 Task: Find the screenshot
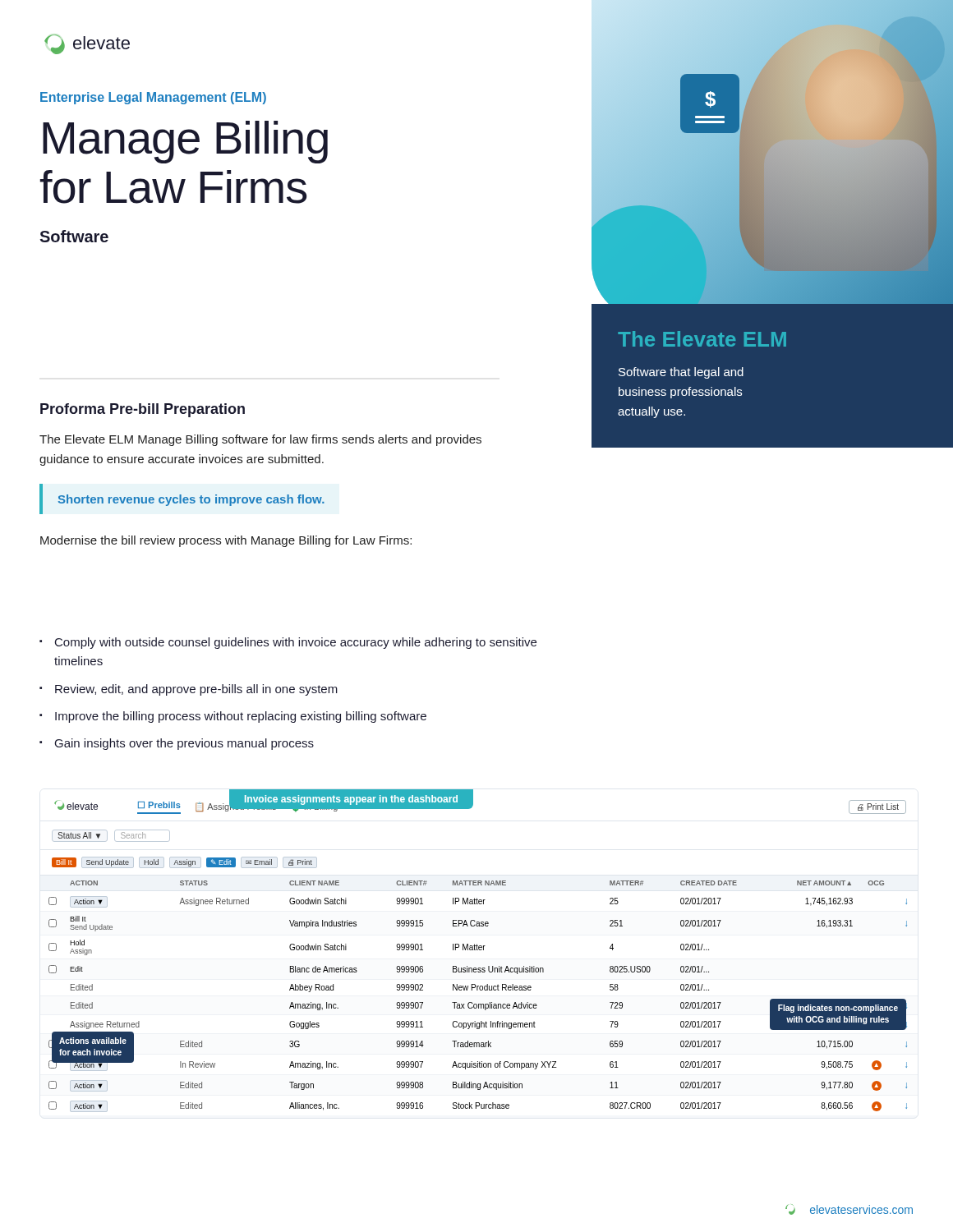click(479, 954)
